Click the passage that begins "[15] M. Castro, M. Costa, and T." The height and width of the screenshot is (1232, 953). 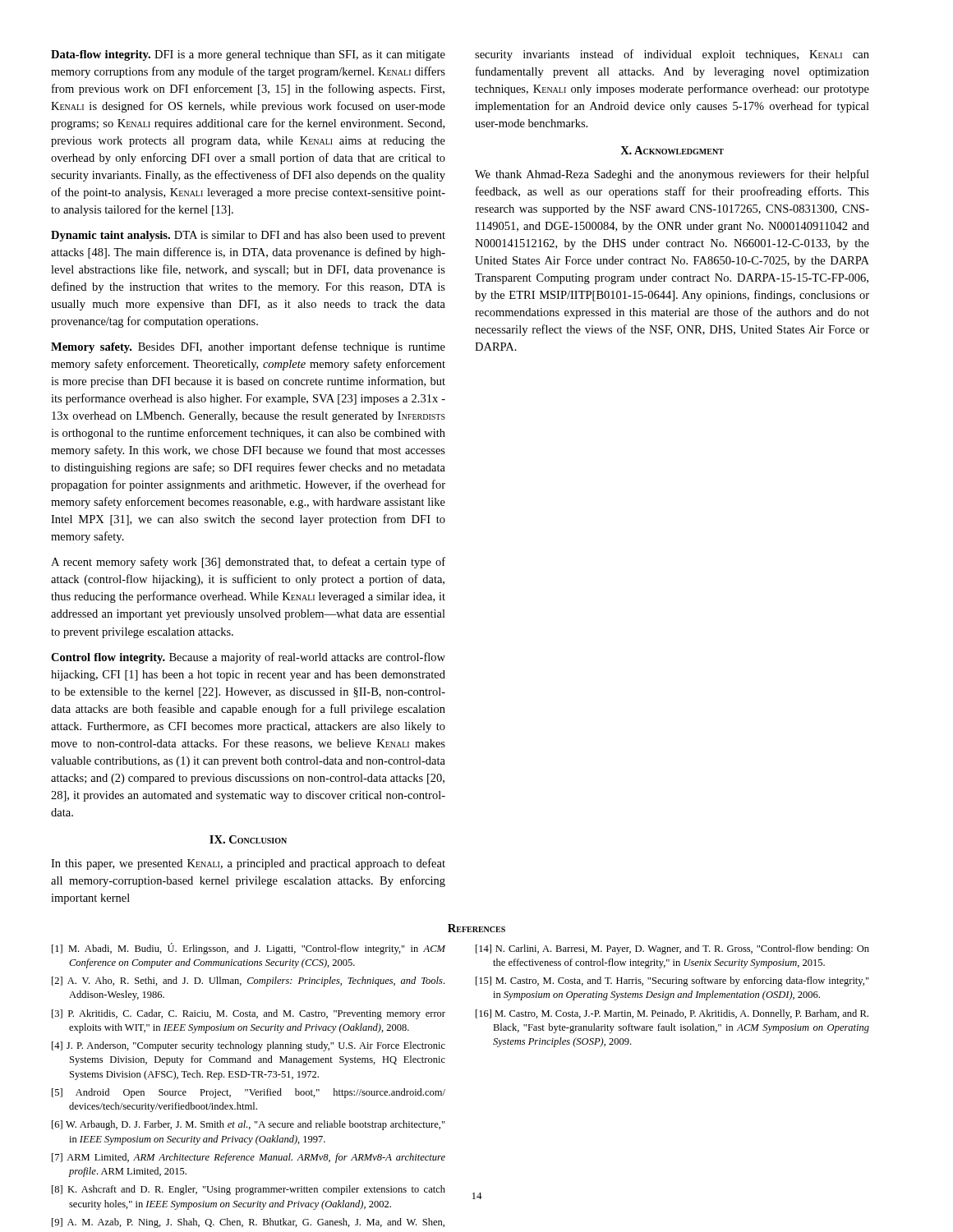pyautogui.click(x=672, y=988)
